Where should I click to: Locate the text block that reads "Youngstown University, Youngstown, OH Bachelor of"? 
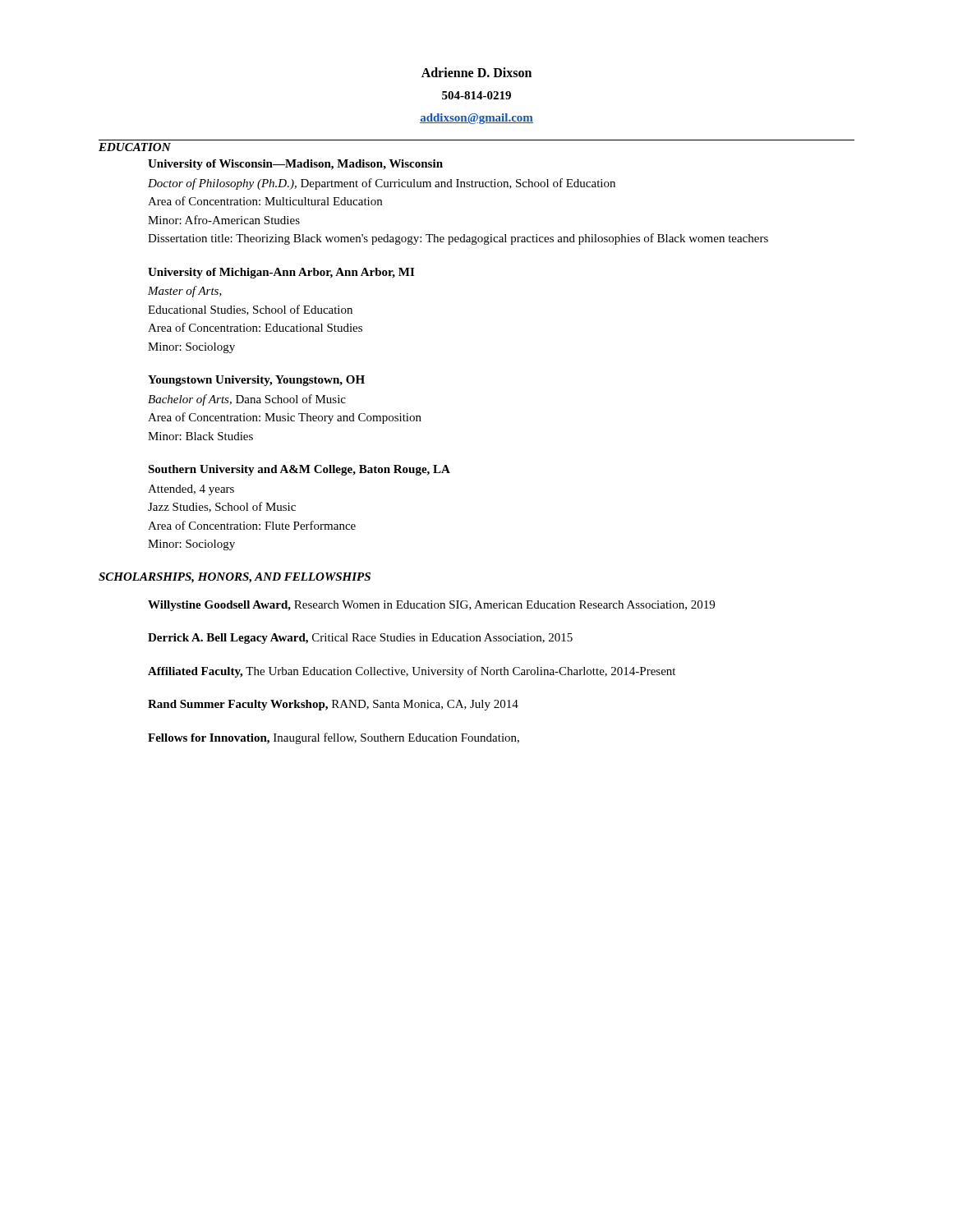point(256,381)
